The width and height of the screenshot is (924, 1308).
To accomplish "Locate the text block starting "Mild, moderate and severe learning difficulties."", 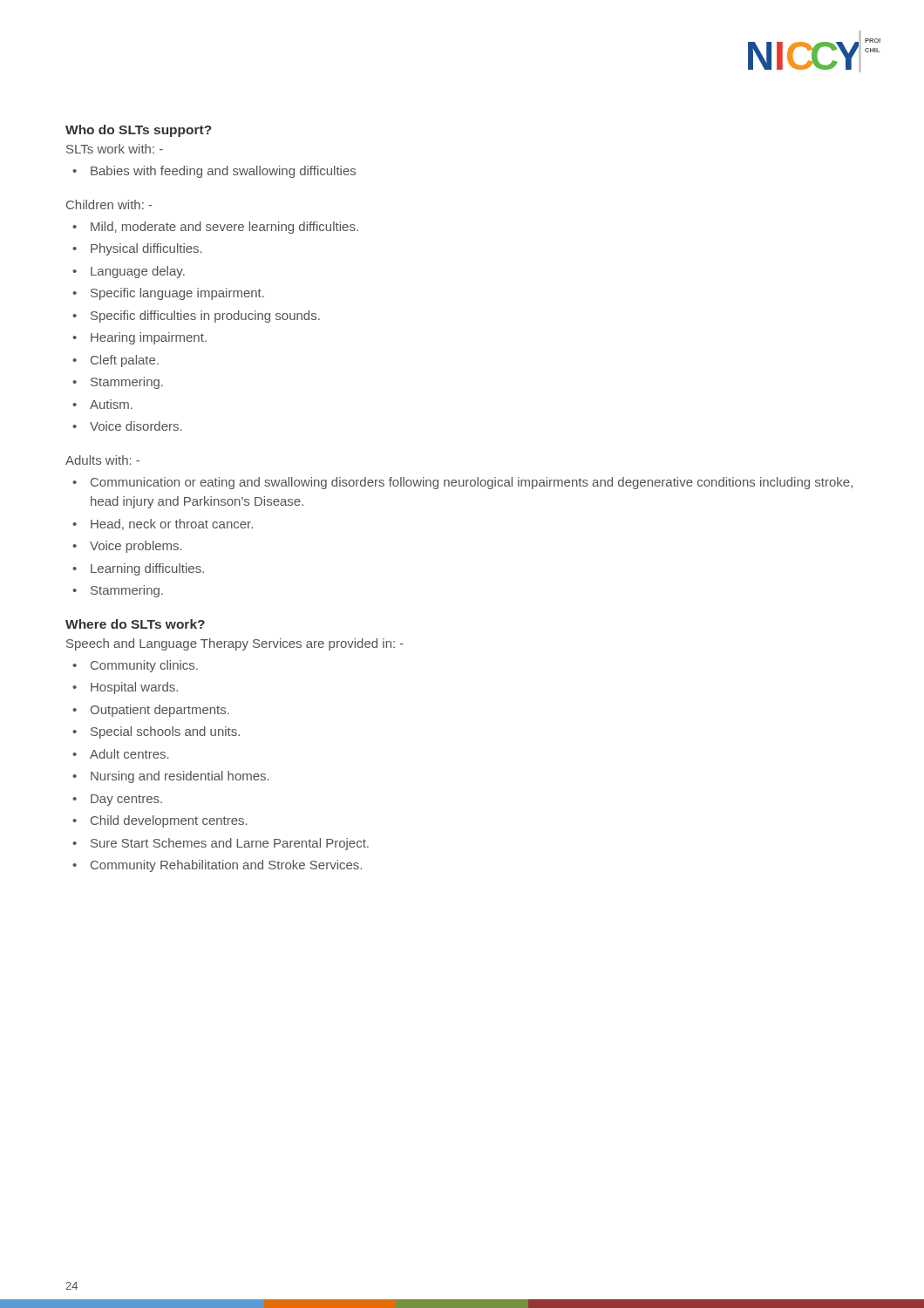I will (224, 226).
